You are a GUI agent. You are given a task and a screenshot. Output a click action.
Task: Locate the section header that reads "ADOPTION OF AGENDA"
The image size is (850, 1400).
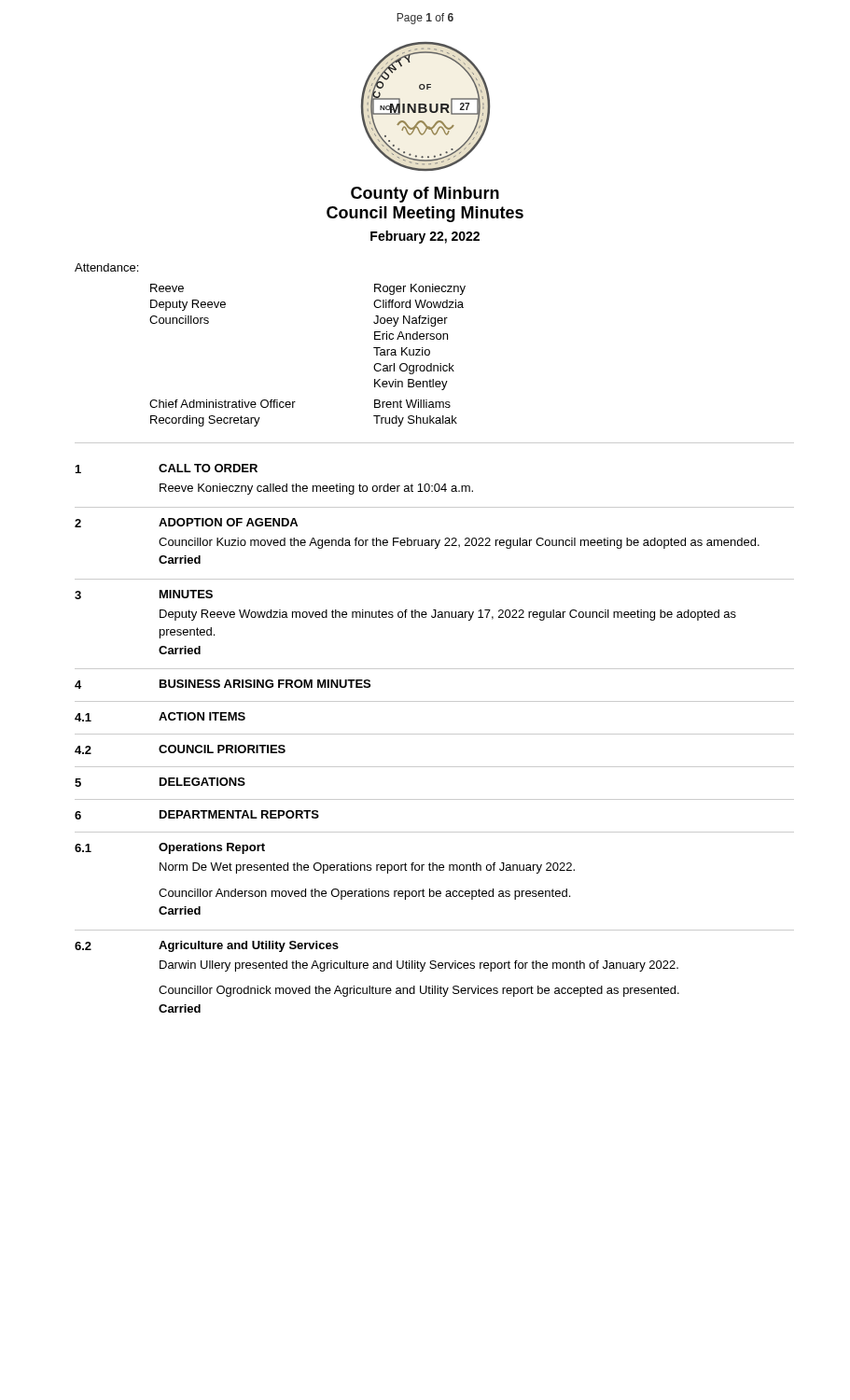click(228, 522)
